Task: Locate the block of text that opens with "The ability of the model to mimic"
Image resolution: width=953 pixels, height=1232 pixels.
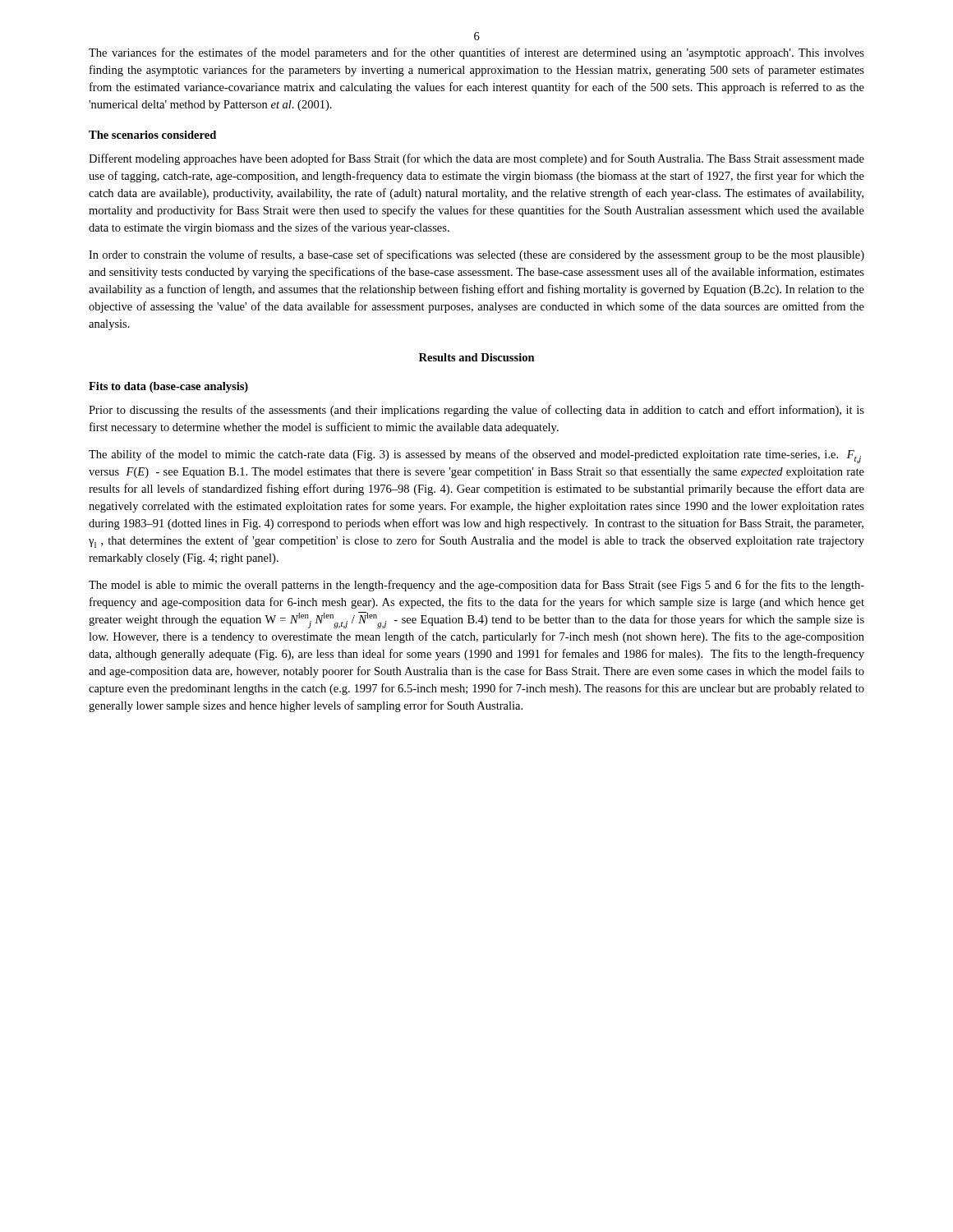Action: [x=476, y=507]
